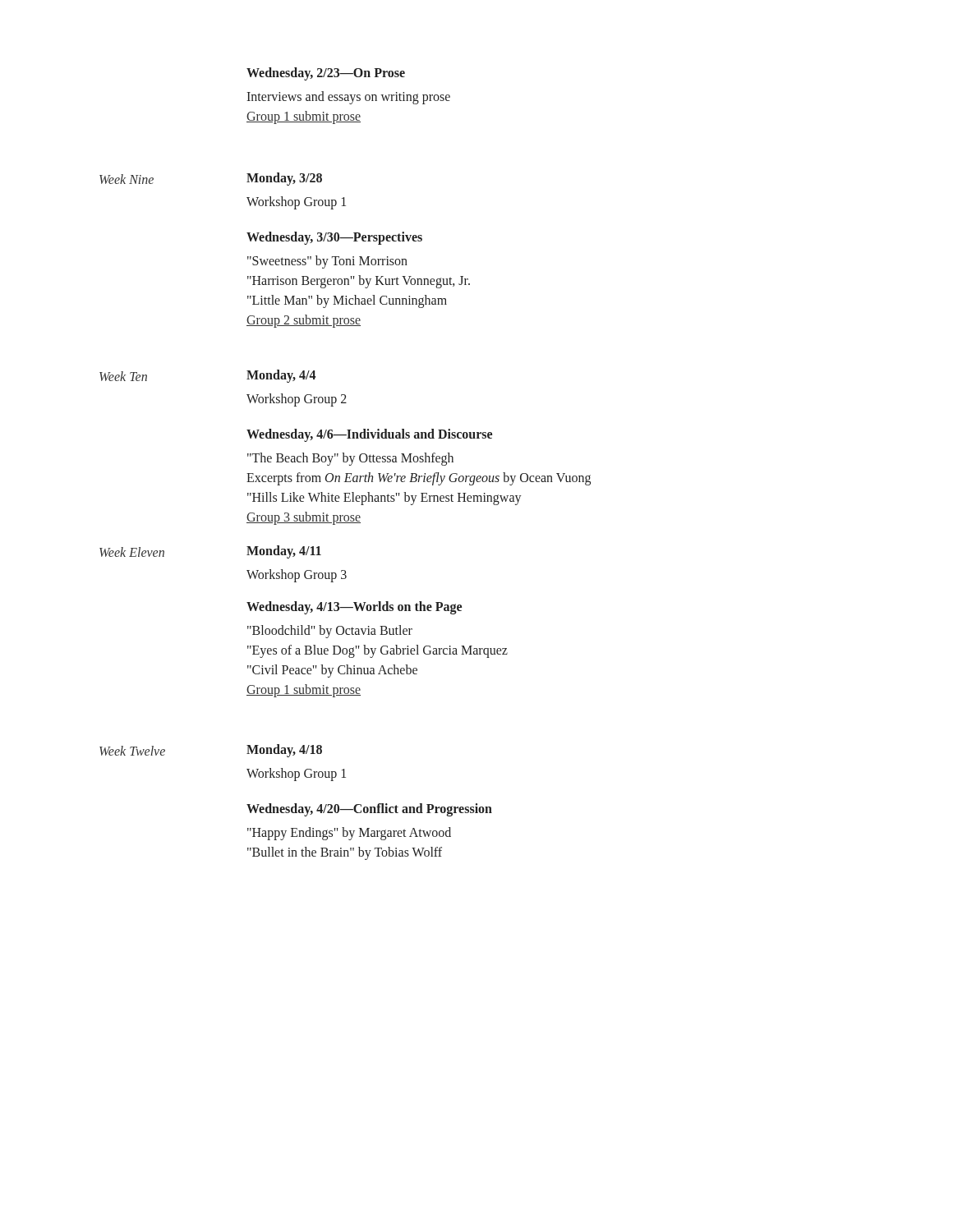Point to "Wednesday, 3/30—Perspectives"
953x1232 pixels.
click(x=334, y=237)
